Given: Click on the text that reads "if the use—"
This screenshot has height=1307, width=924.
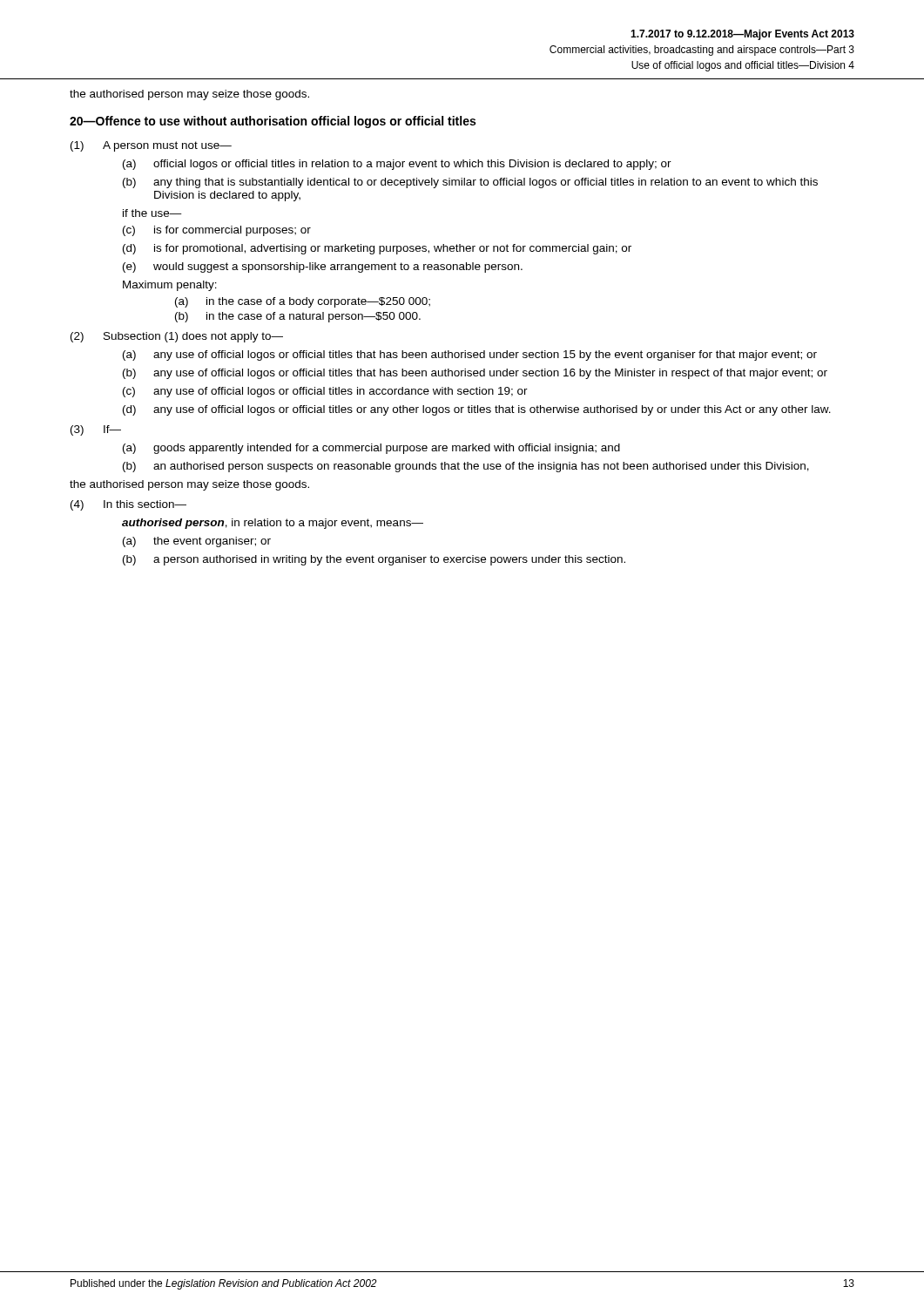Looking at the screenshot, I should tap(152, 213).
